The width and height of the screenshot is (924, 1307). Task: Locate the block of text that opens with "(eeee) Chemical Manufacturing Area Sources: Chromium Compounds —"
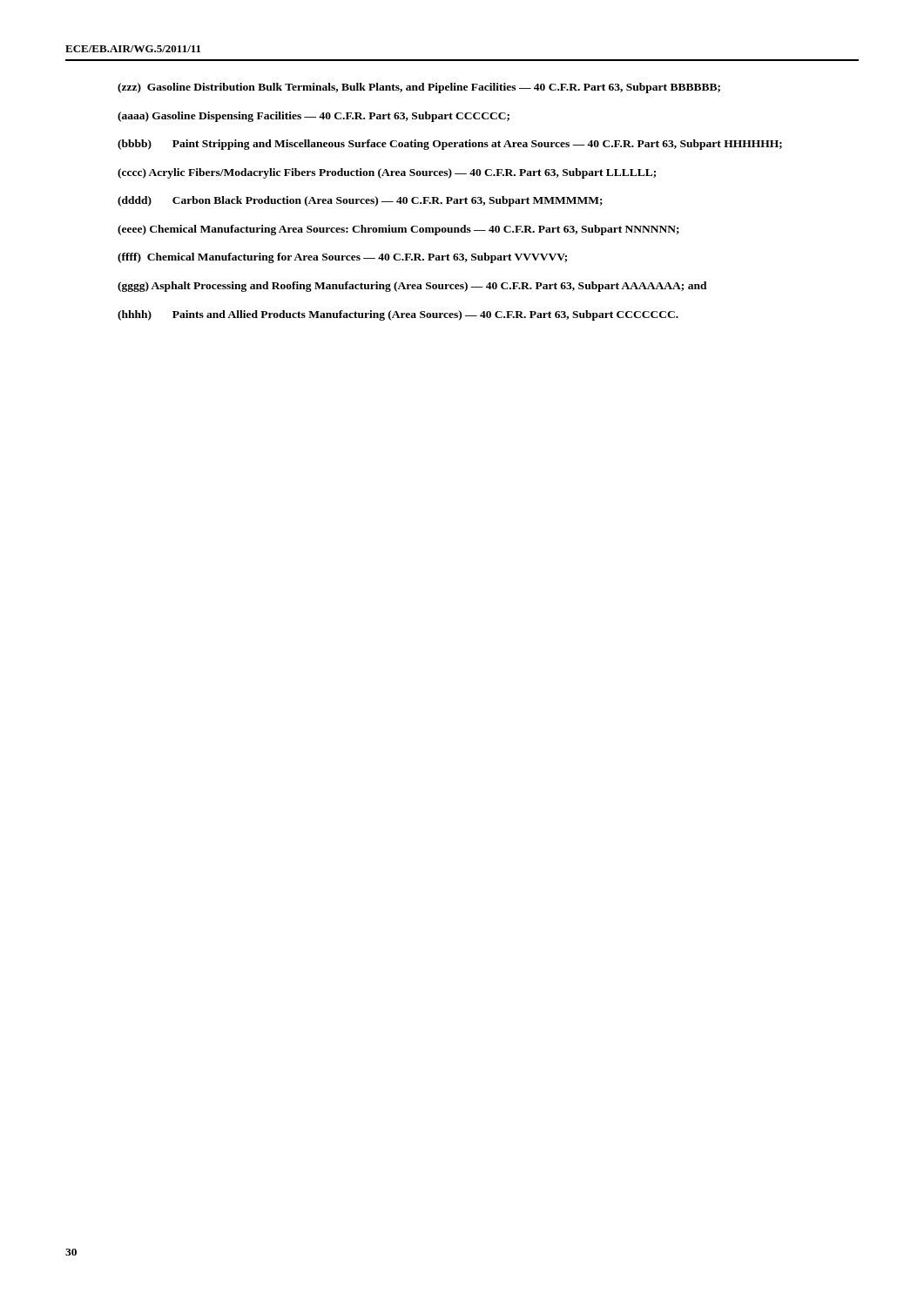pos(399,229)
